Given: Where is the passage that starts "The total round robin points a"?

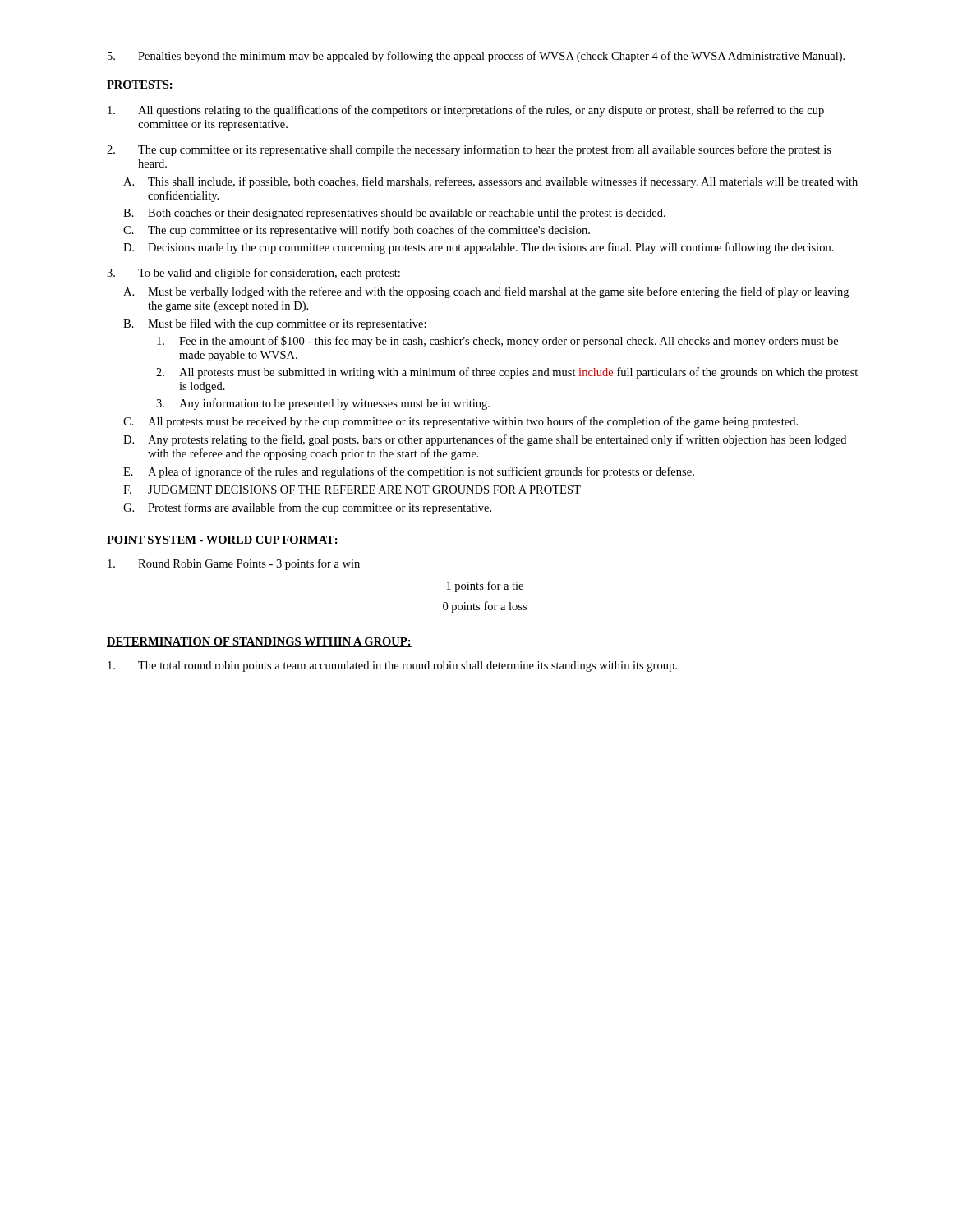Looking at the screenshot, I should tap(485, 666).
